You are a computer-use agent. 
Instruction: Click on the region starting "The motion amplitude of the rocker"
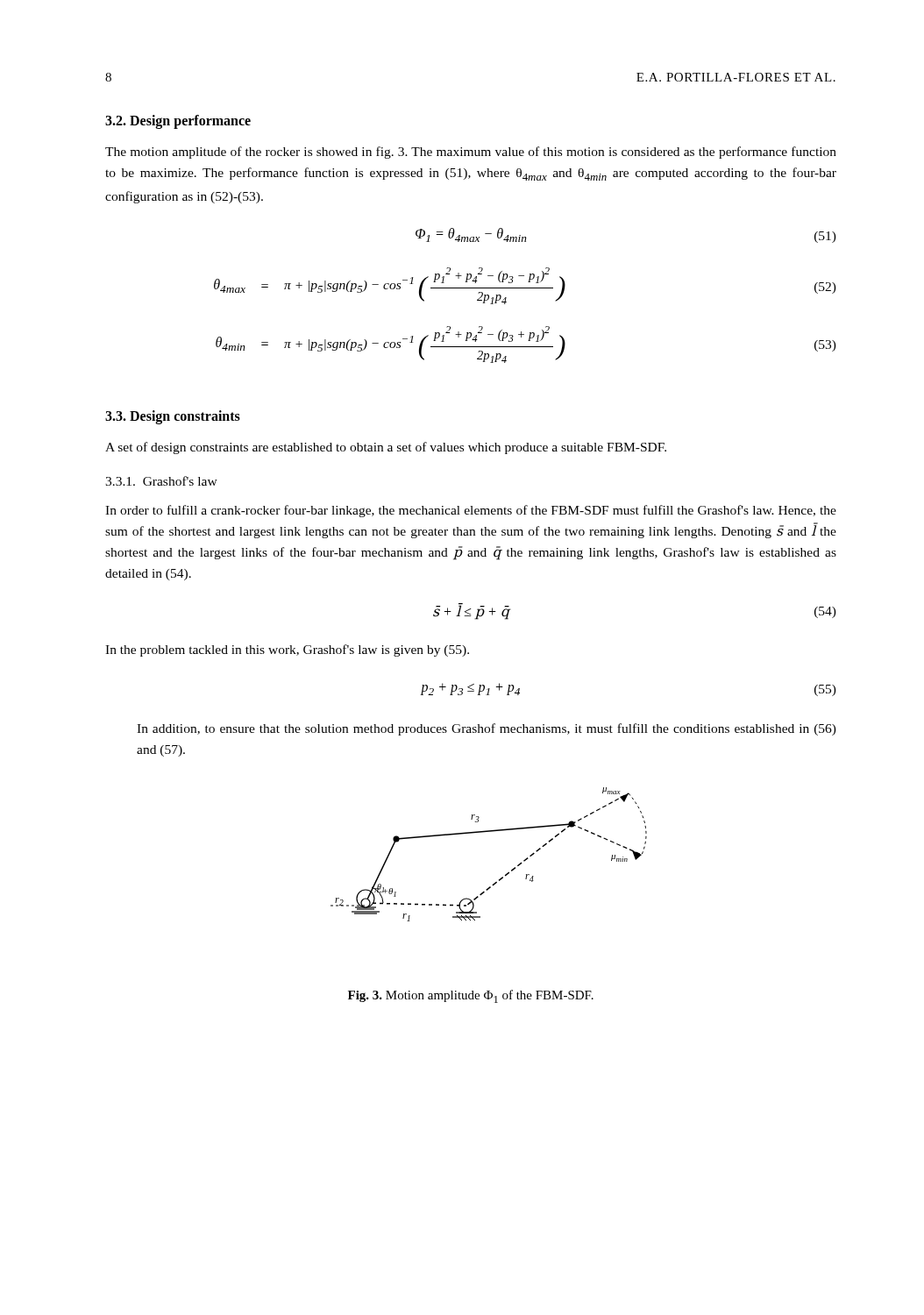click(x=471, y=174)
